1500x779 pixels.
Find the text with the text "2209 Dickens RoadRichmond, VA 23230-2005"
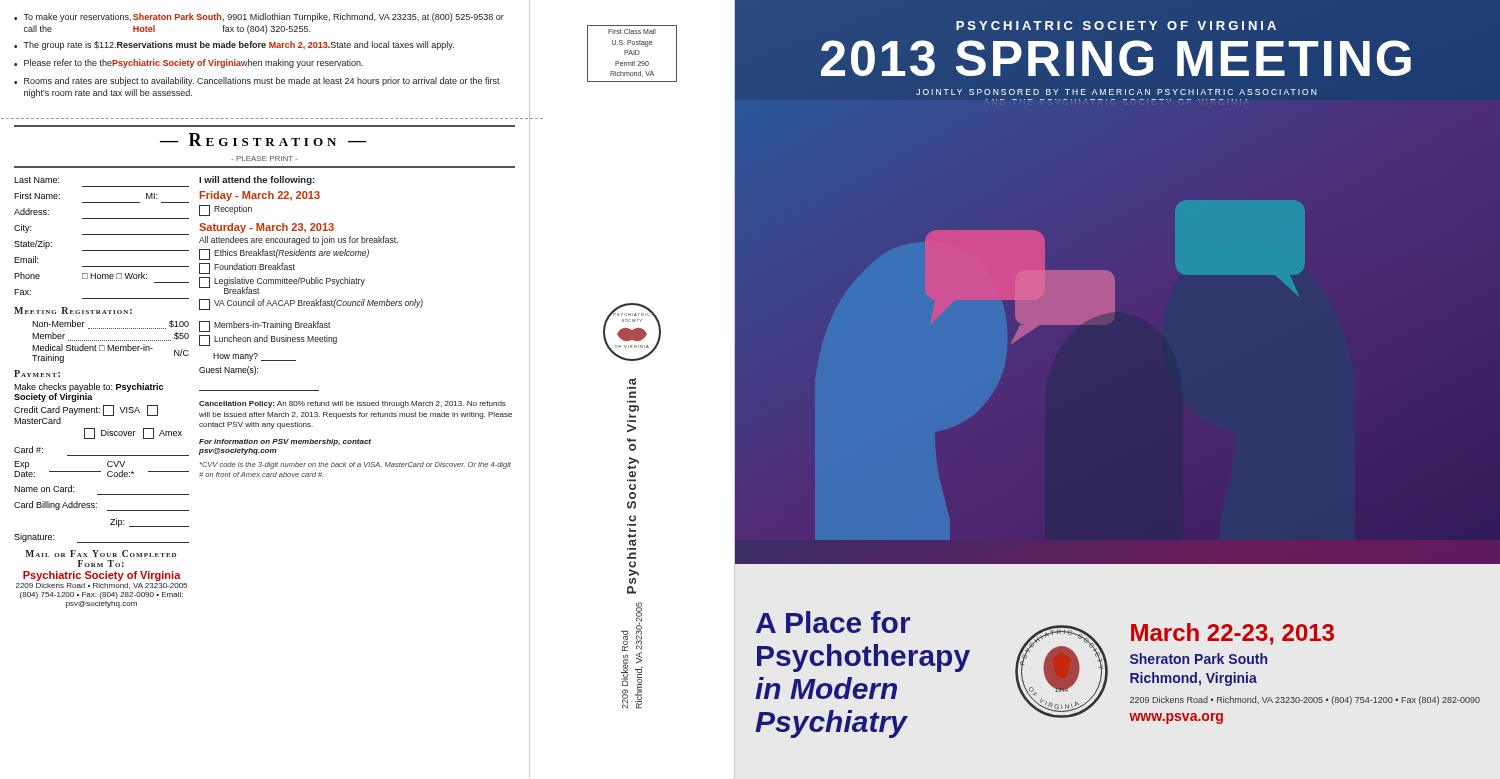point(631,656)
